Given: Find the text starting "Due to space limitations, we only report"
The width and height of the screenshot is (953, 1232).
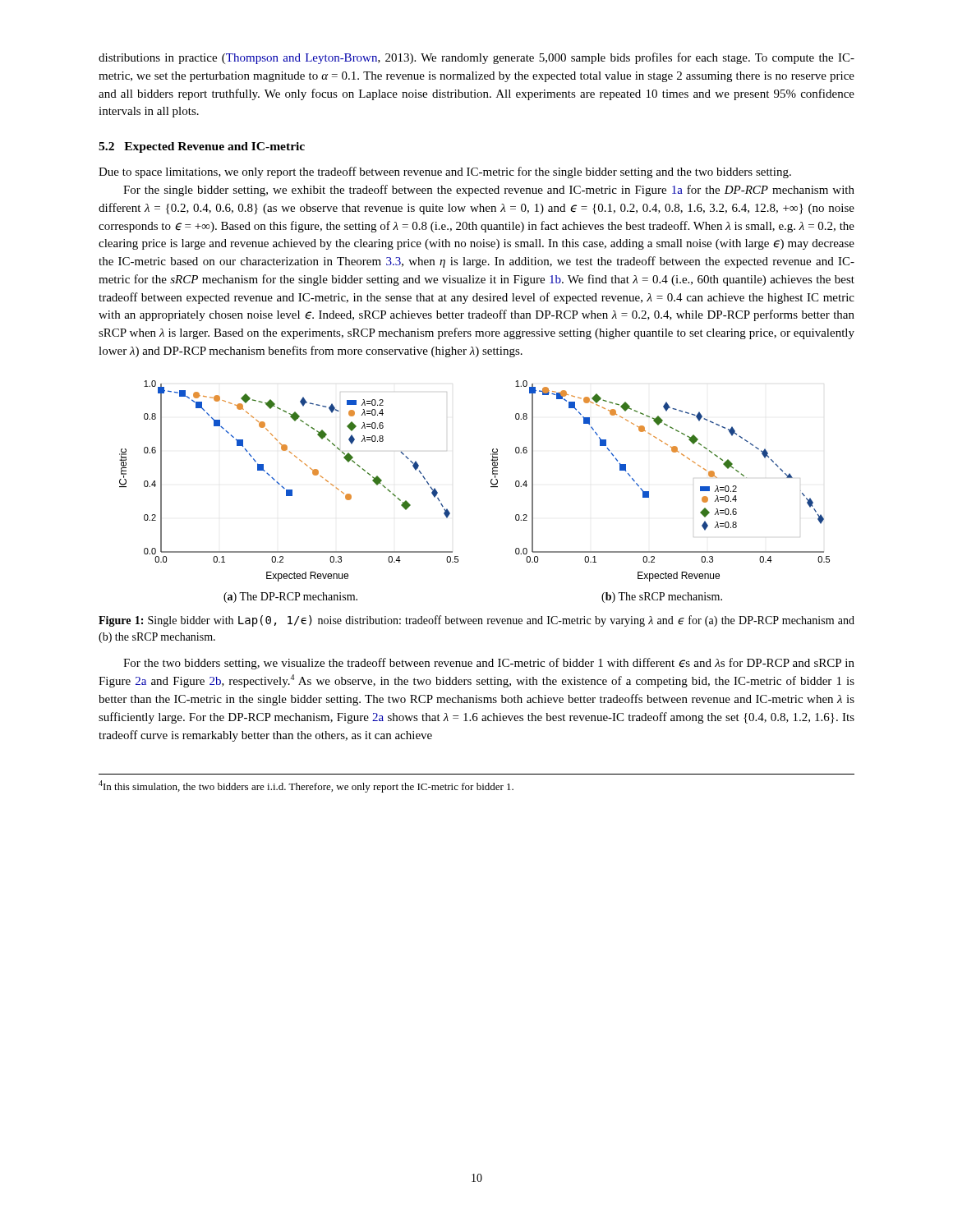Looking at the screenshot, I should tap(476, 262).
